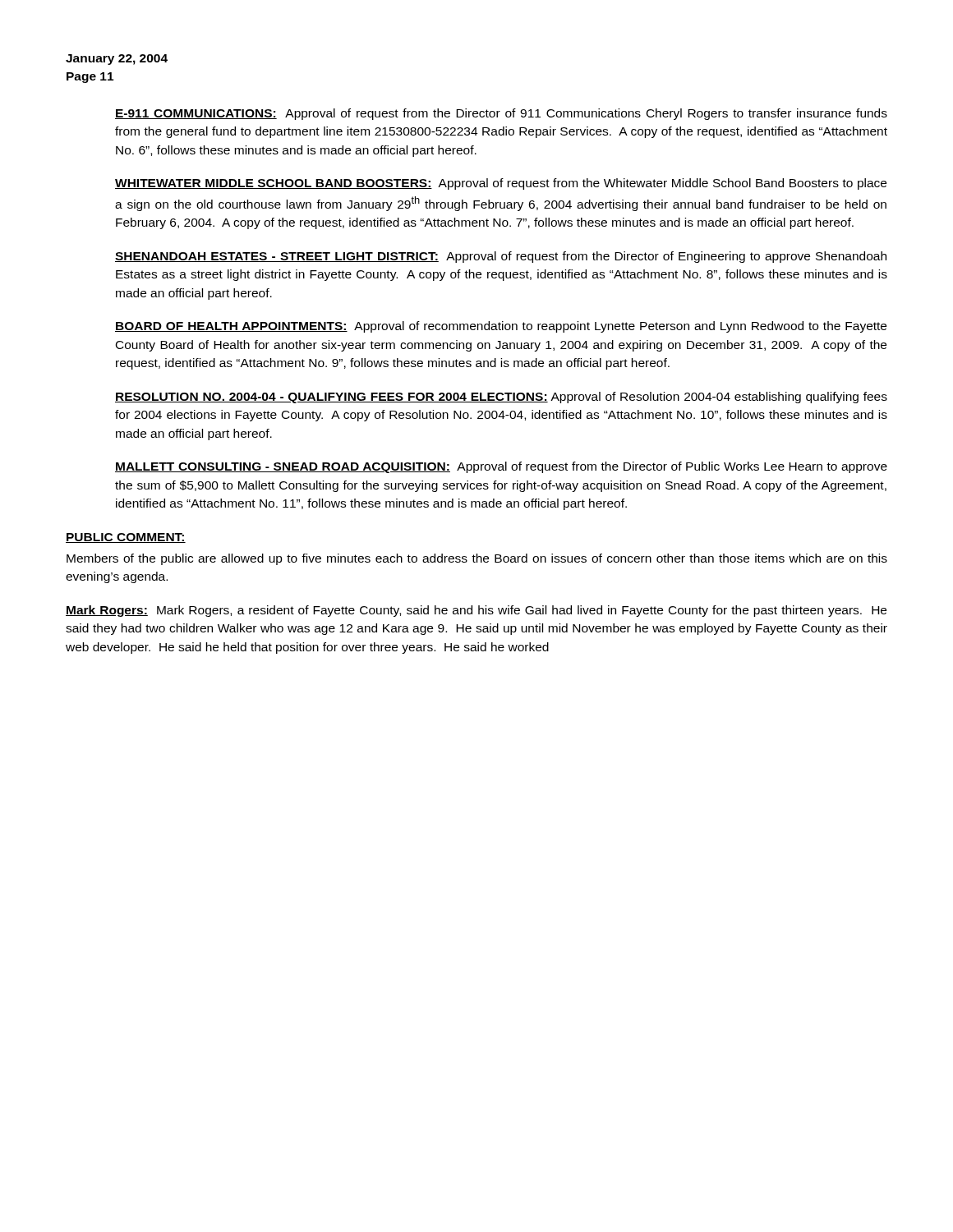Navigate to the passage starting "RESOLUTION NO. 2004-04 - QUALIFYING FEES FOR 2004"

pos(501,415)
